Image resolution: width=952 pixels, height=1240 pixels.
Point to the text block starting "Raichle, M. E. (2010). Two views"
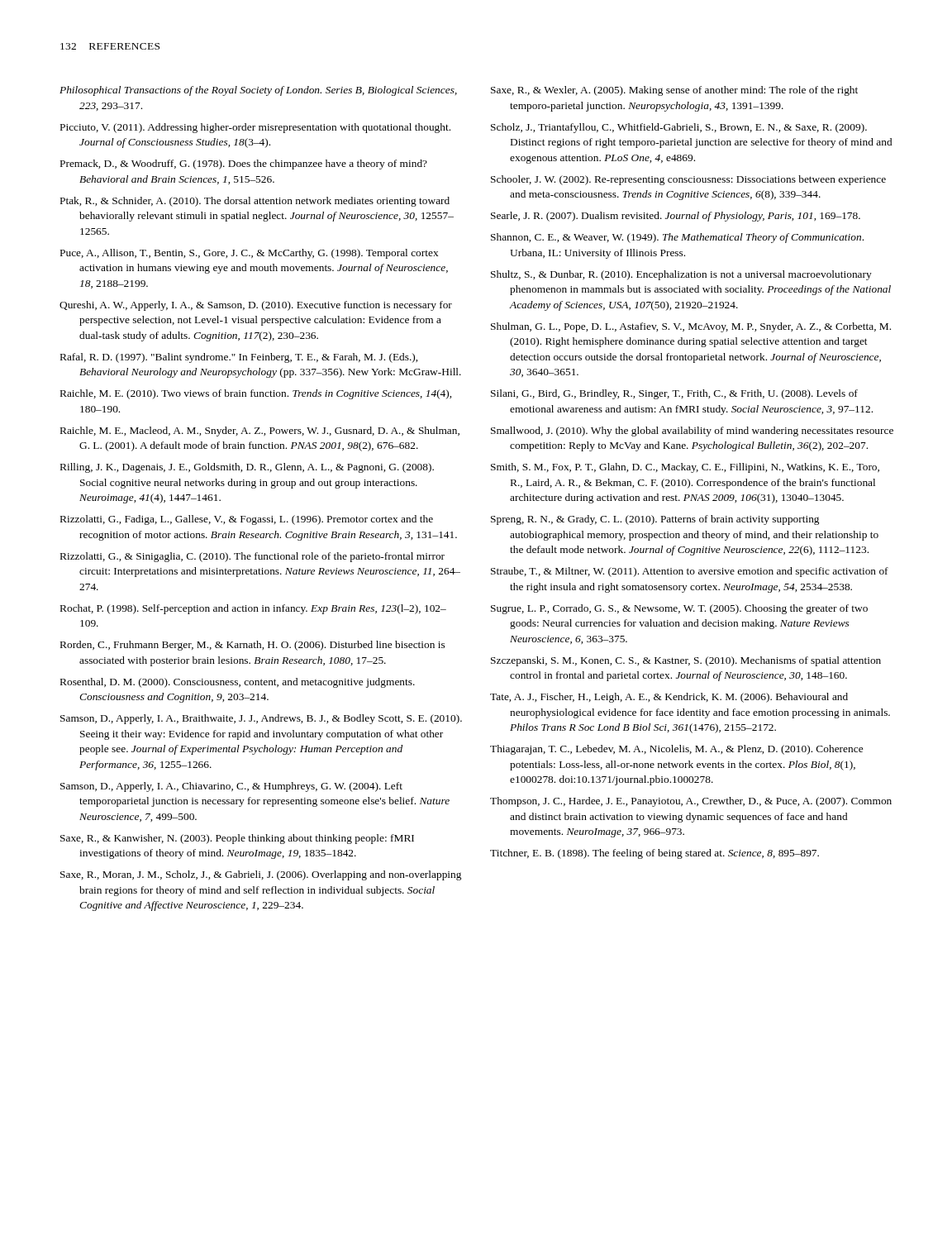coord(256,401)
